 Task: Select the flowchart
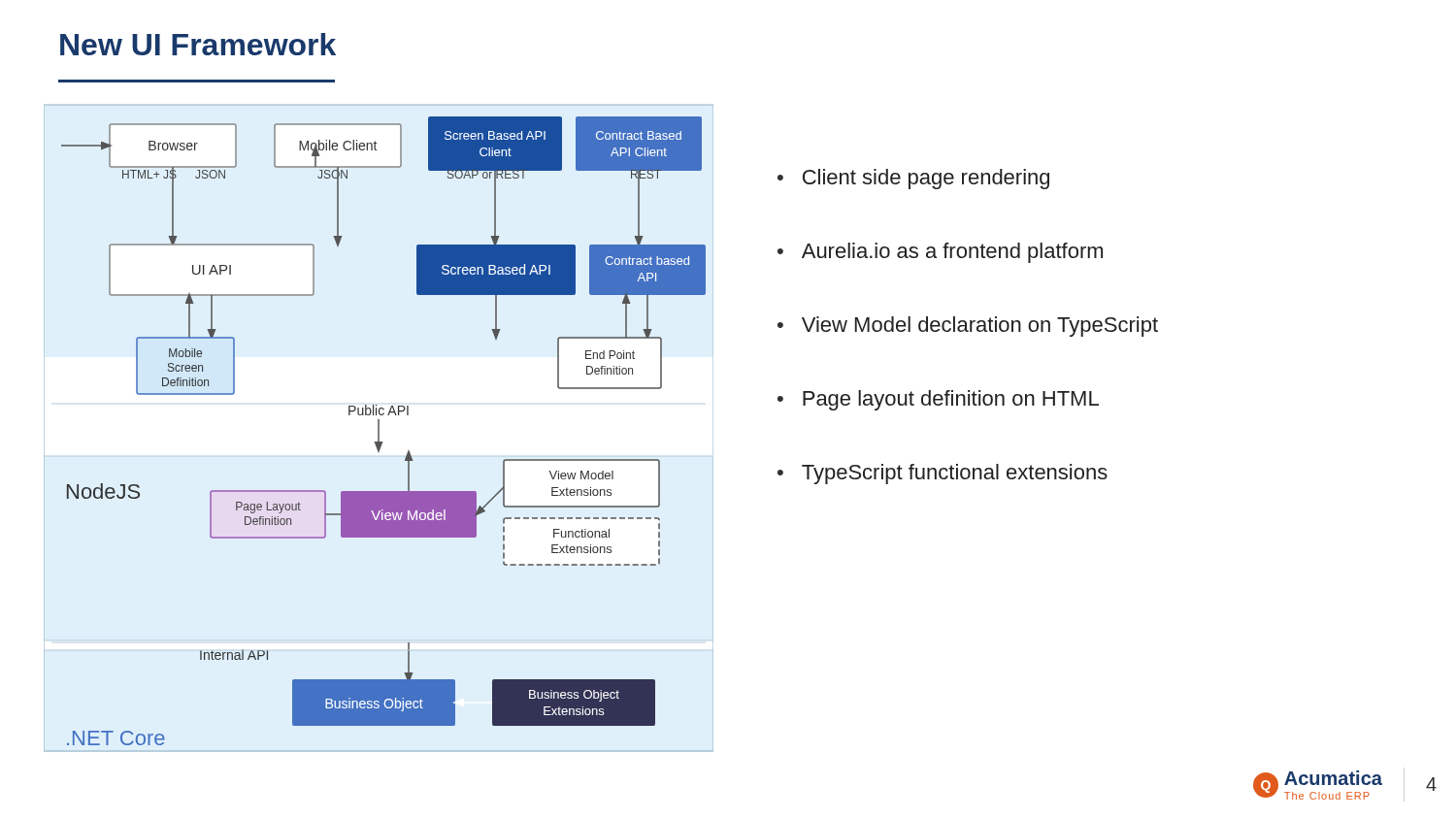379,427
